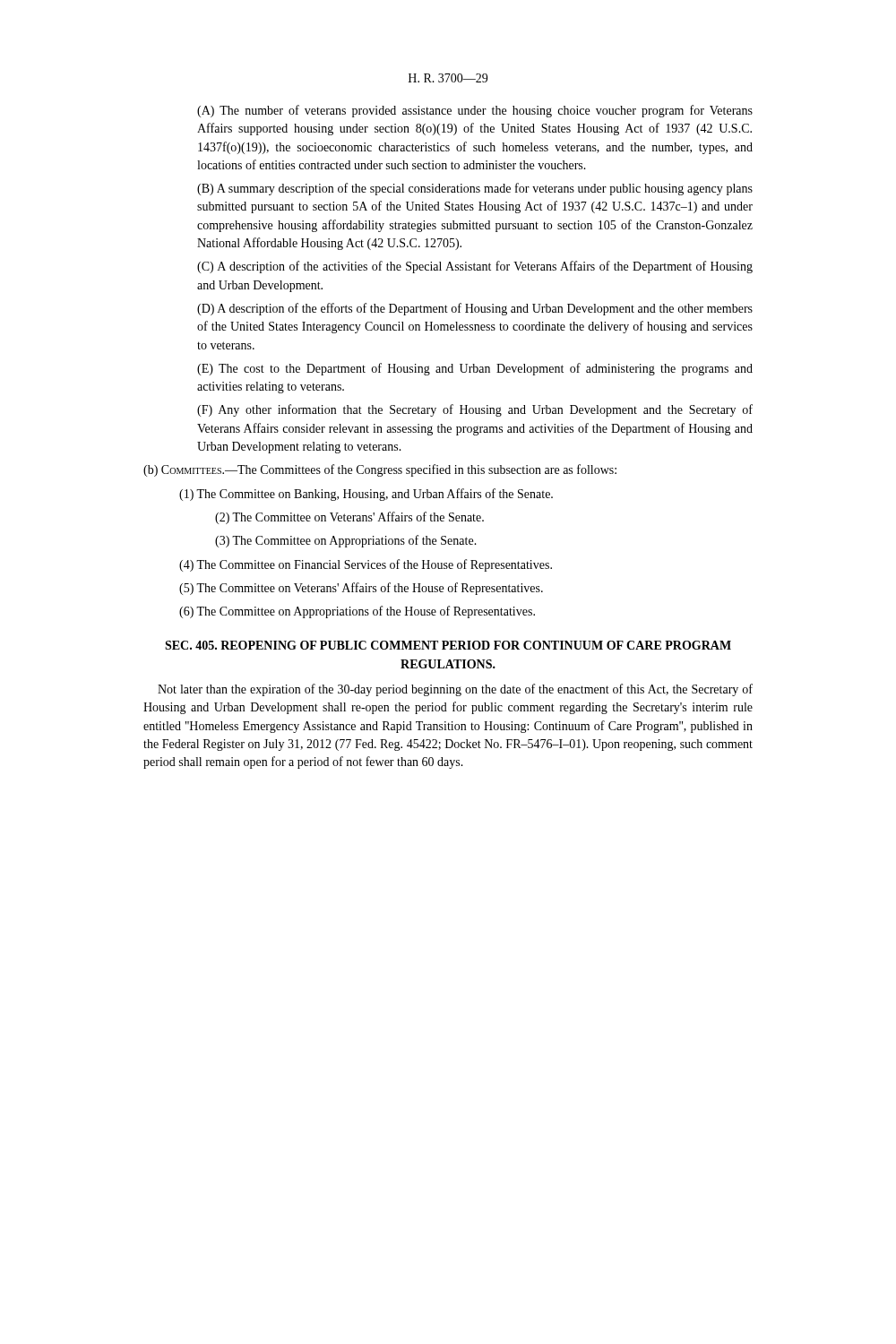
Task: Select the block starting "(5) The Committee on Veterans' Affairs of"
Action: pos(466,589)
